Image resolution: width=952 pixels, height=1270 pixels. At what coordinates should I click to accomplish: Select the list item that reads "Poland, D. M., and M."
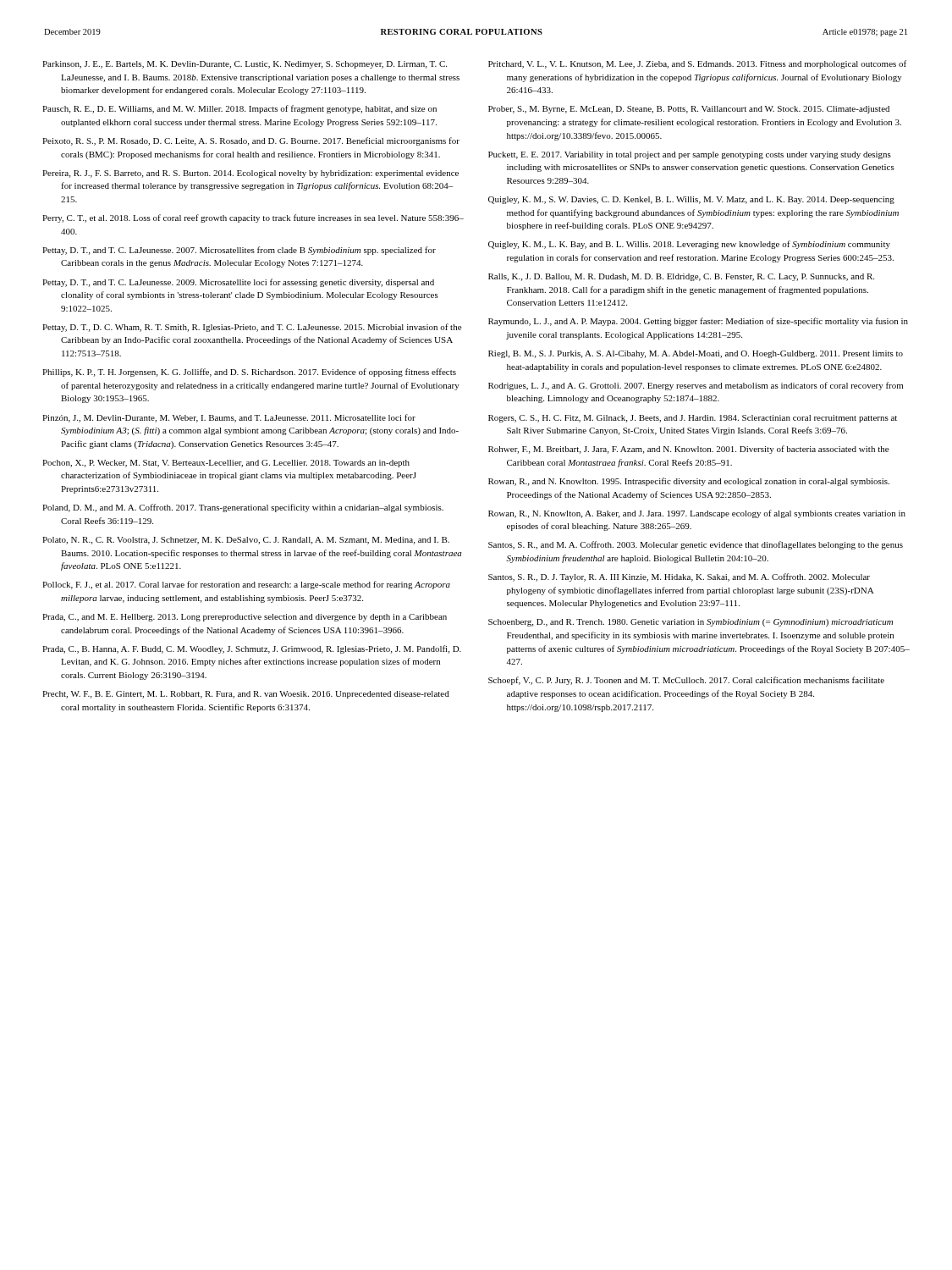(243, 514)
